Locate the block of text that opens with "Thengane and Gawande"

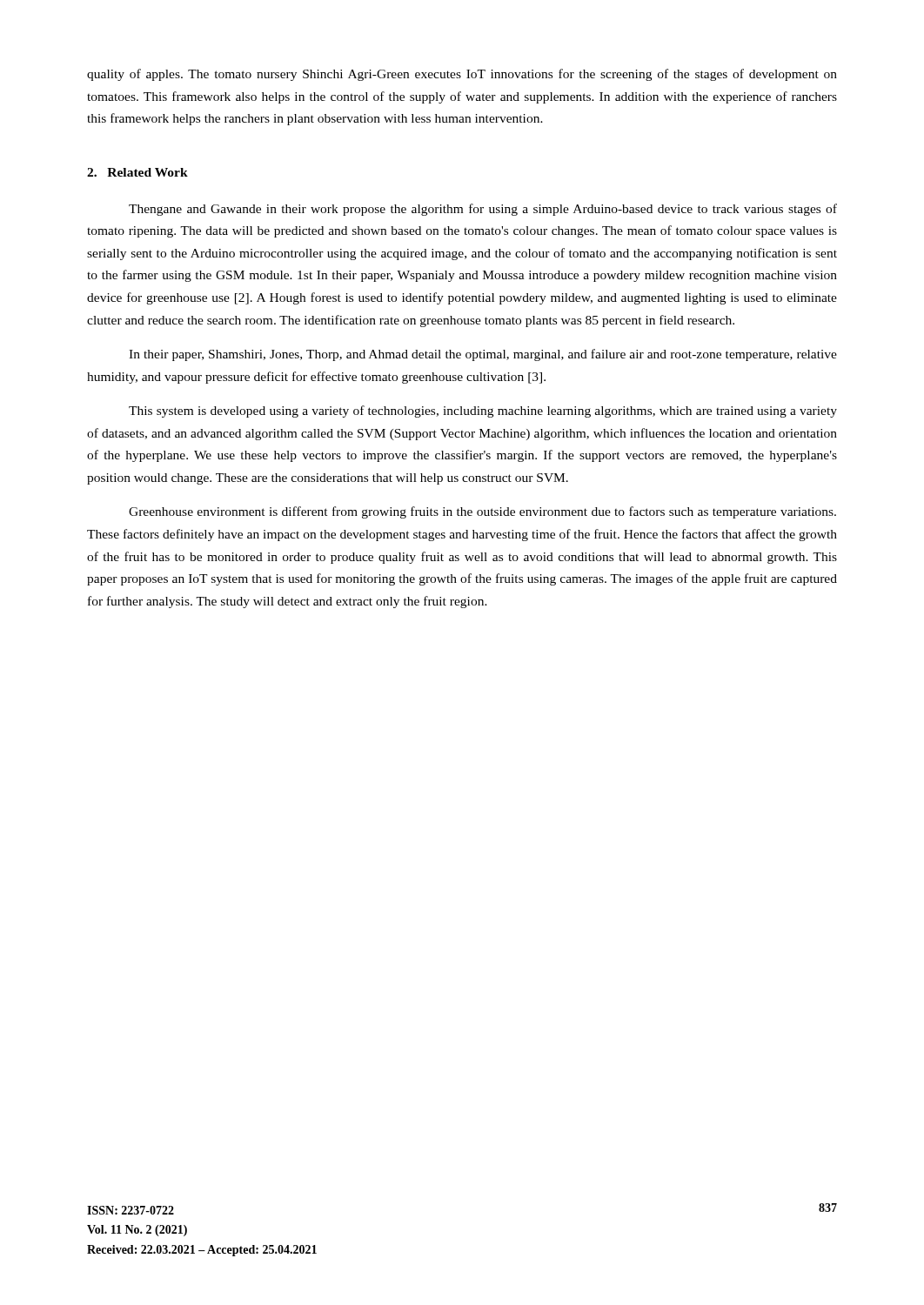click(462, 264)
